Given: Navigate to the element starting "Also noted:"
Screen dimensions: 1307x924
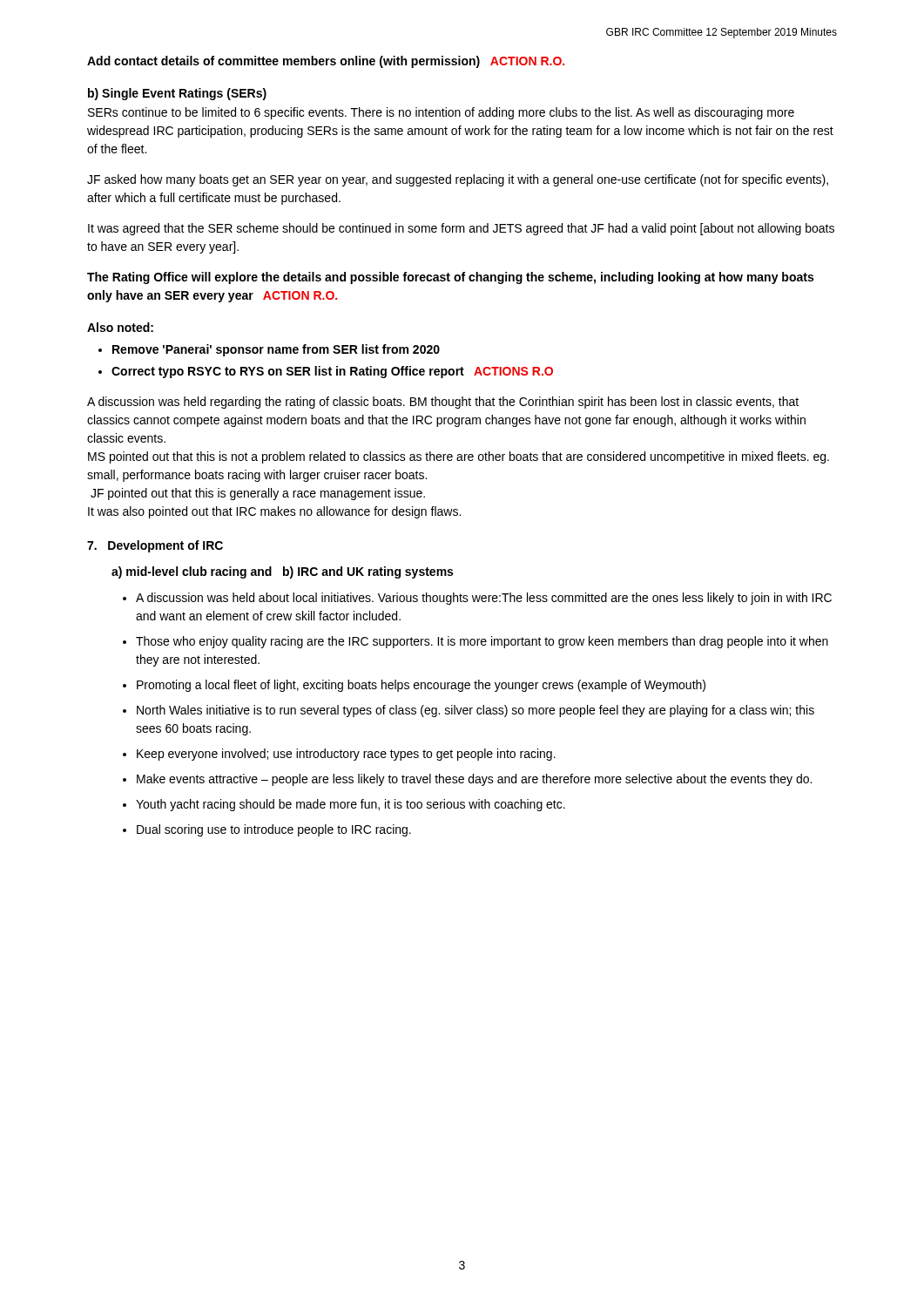Looking at the screenshot, I should 121,328.
